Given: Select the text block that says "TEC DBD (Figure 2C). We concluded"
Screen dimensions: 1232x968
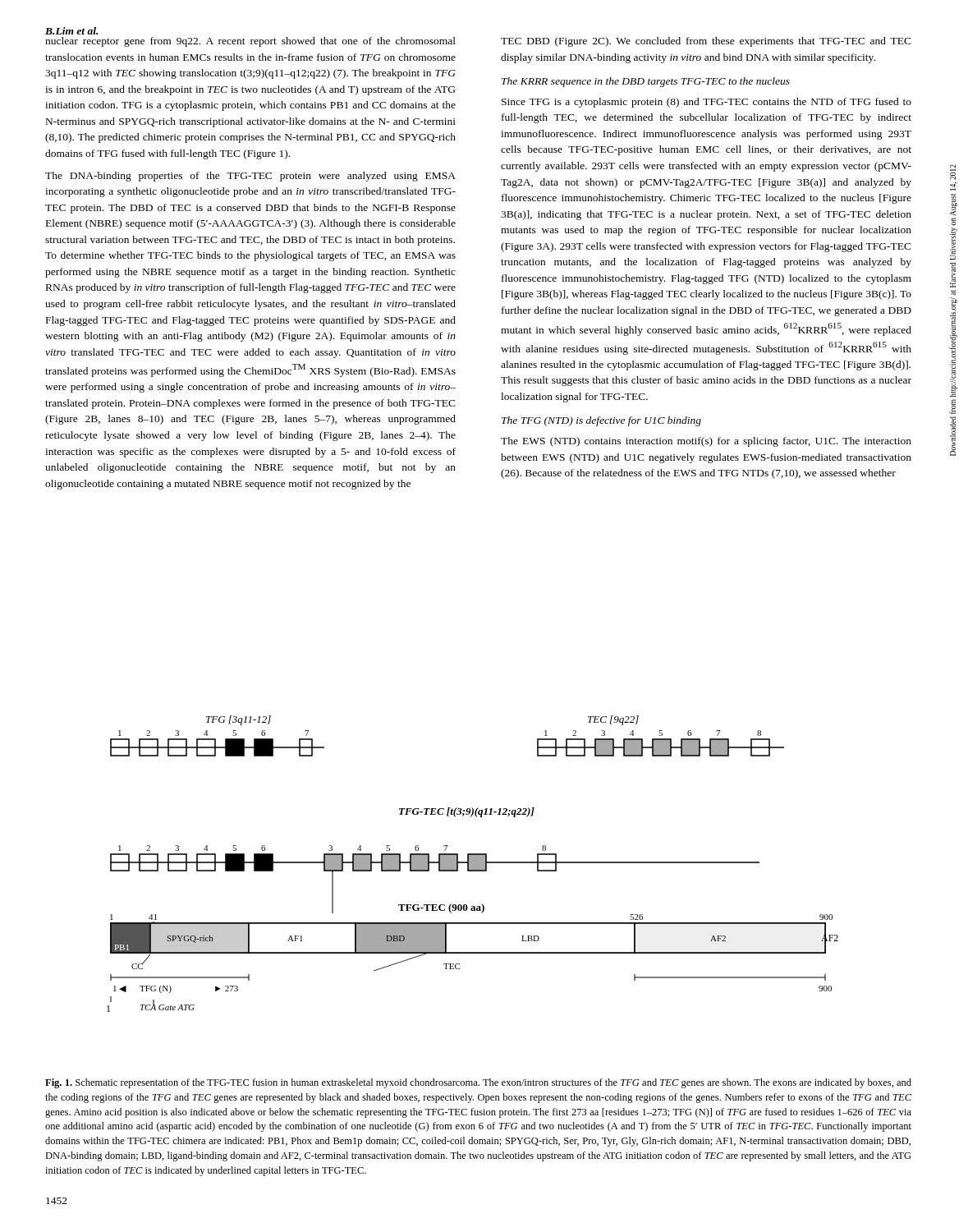Looking at the screenshot, I should [706, 49].
